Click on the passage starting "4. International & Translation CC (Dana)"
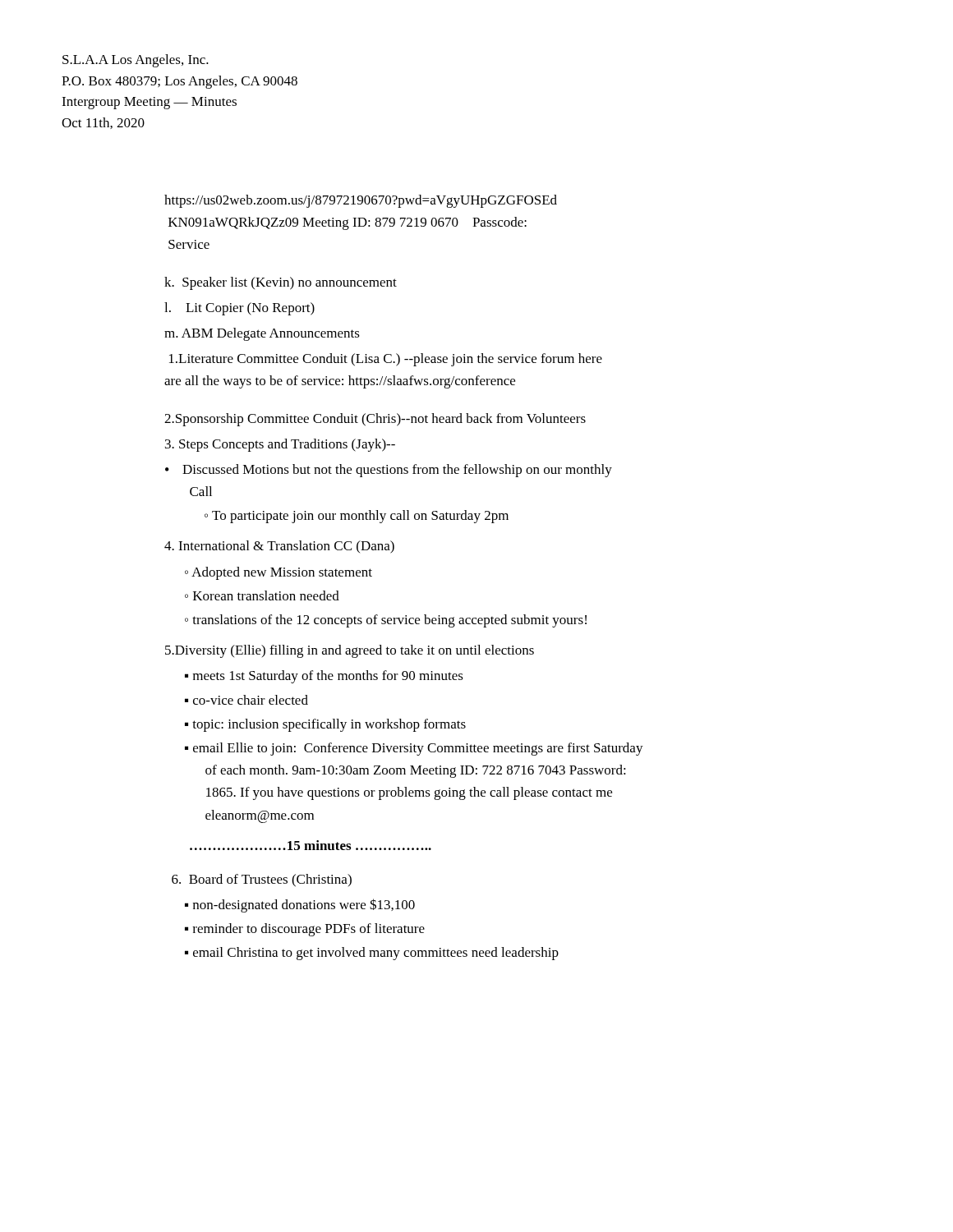 [280, 546]
